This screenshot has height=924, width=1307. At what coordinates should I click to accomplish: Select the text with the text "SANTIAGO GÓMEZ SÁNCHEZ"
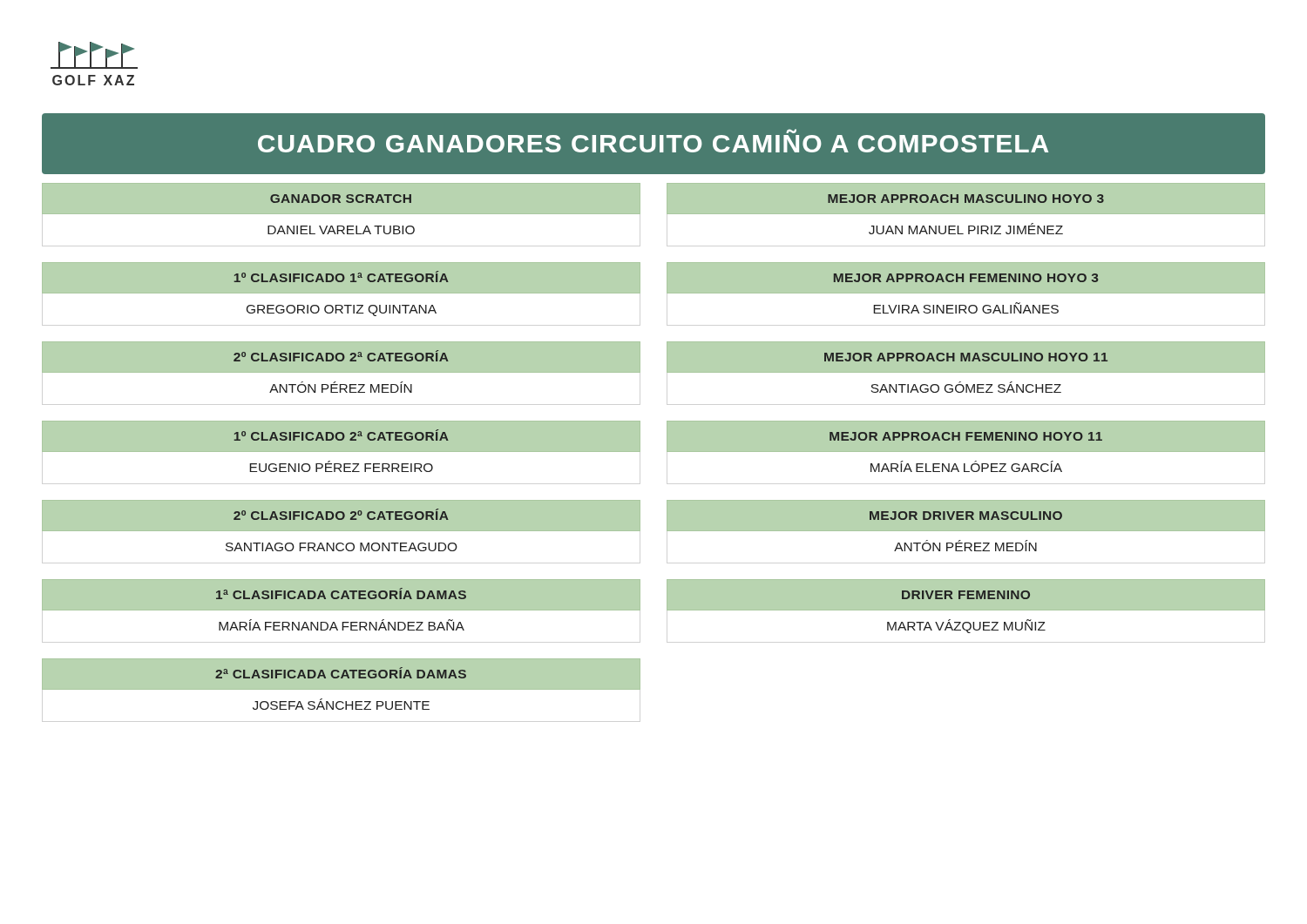966,388
